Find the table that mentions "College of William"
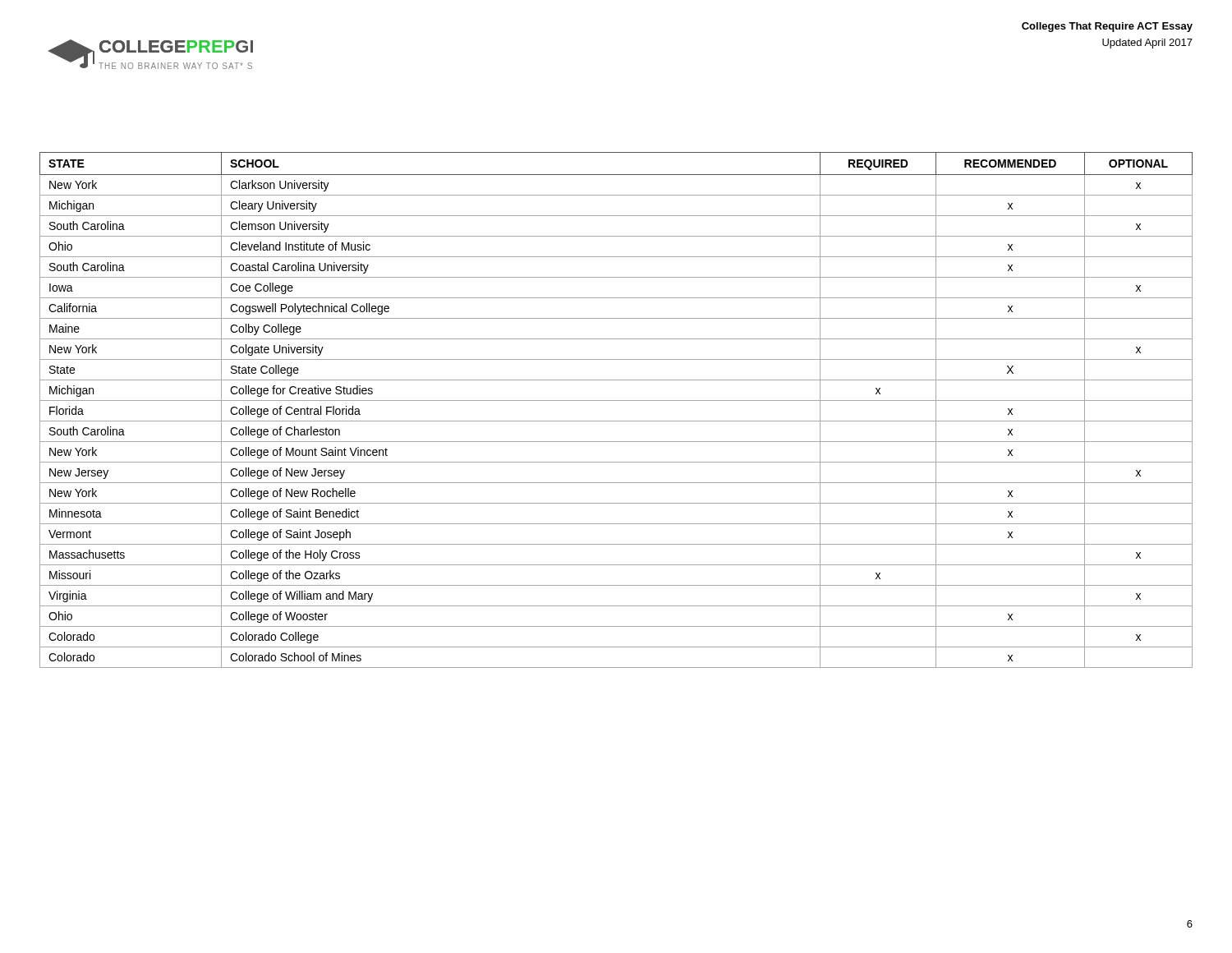Image resolution: width=1232 pixels, height=953 pixels. [x=616, y=410]
